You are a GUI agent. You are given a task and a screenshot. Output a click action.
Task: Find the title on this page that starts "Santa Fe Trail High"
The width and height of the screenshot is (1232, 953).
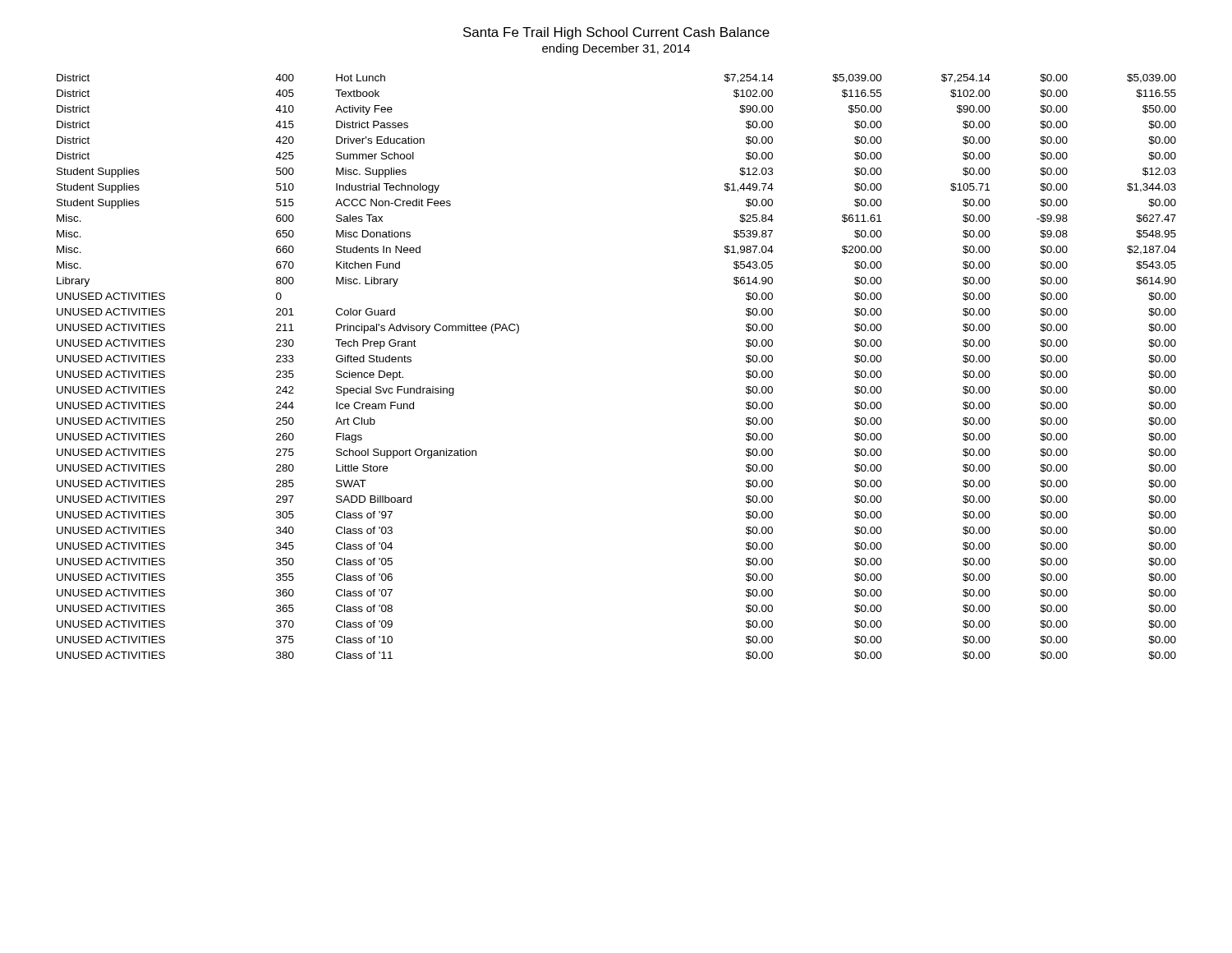click(616, 40)
